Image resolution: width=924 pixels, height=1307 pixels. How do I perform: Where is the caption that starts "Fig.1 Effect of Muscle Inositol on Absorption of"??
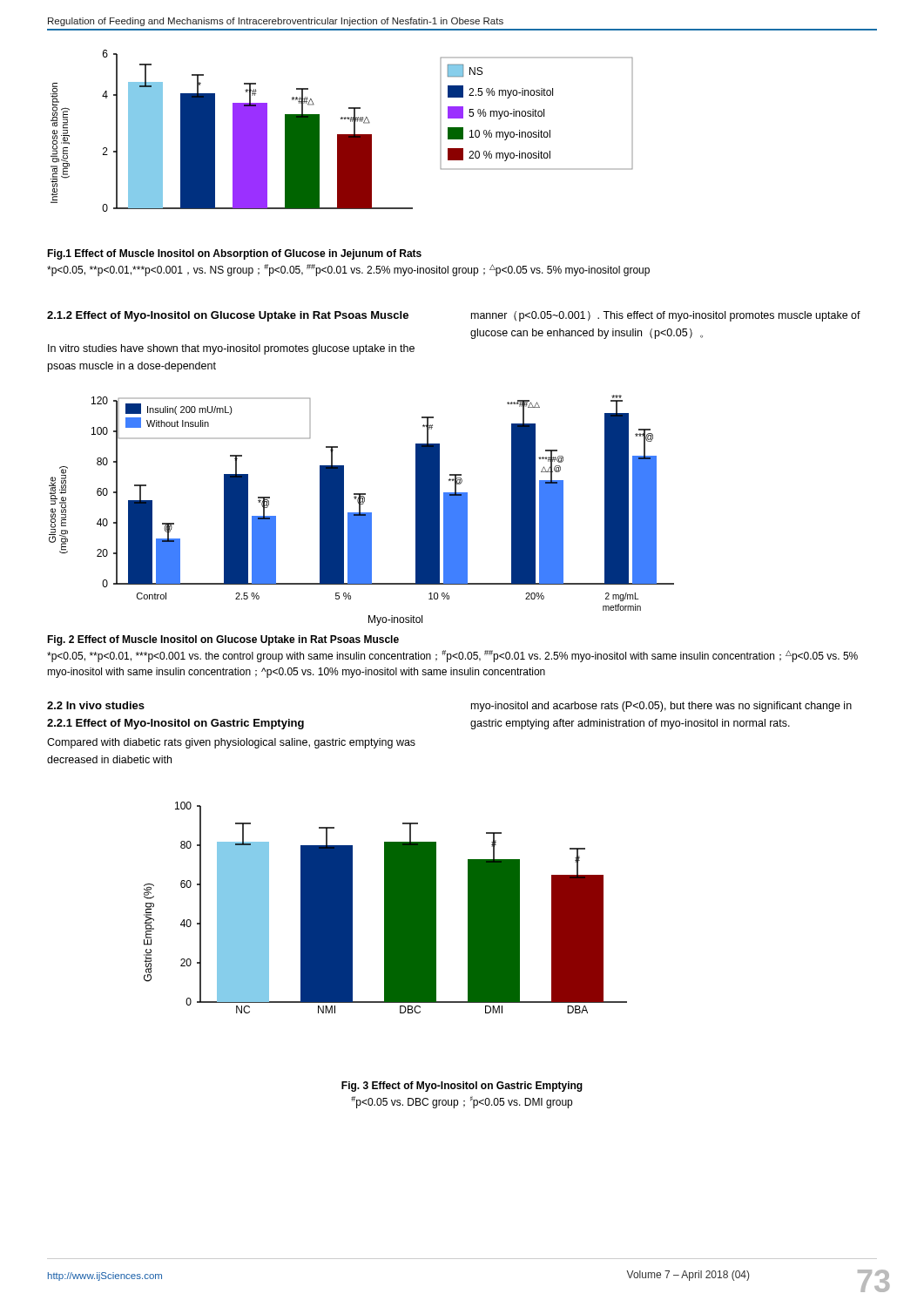349,262
